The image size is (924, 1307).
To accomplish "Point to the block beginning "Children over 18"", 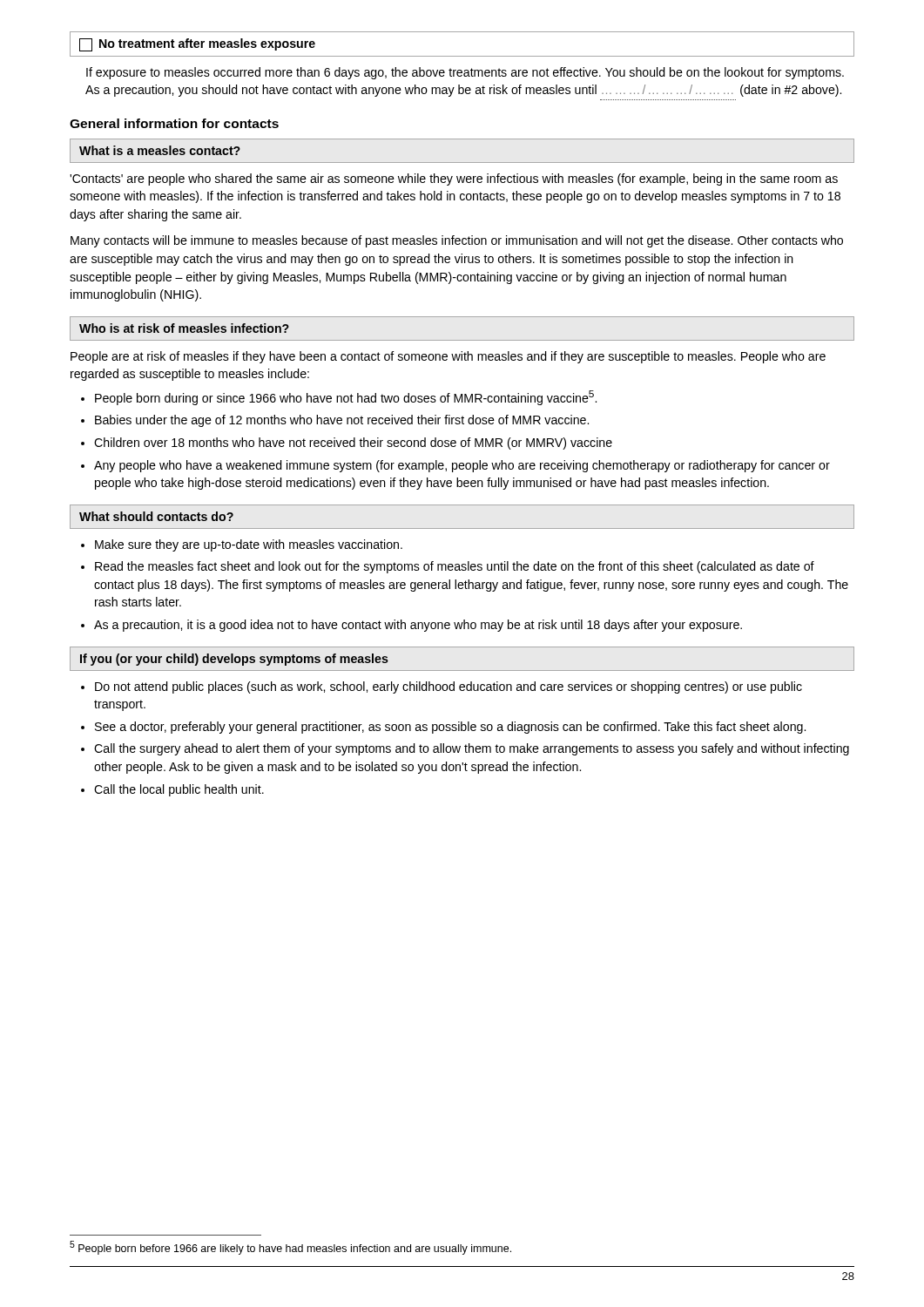I will pos(353,443).
